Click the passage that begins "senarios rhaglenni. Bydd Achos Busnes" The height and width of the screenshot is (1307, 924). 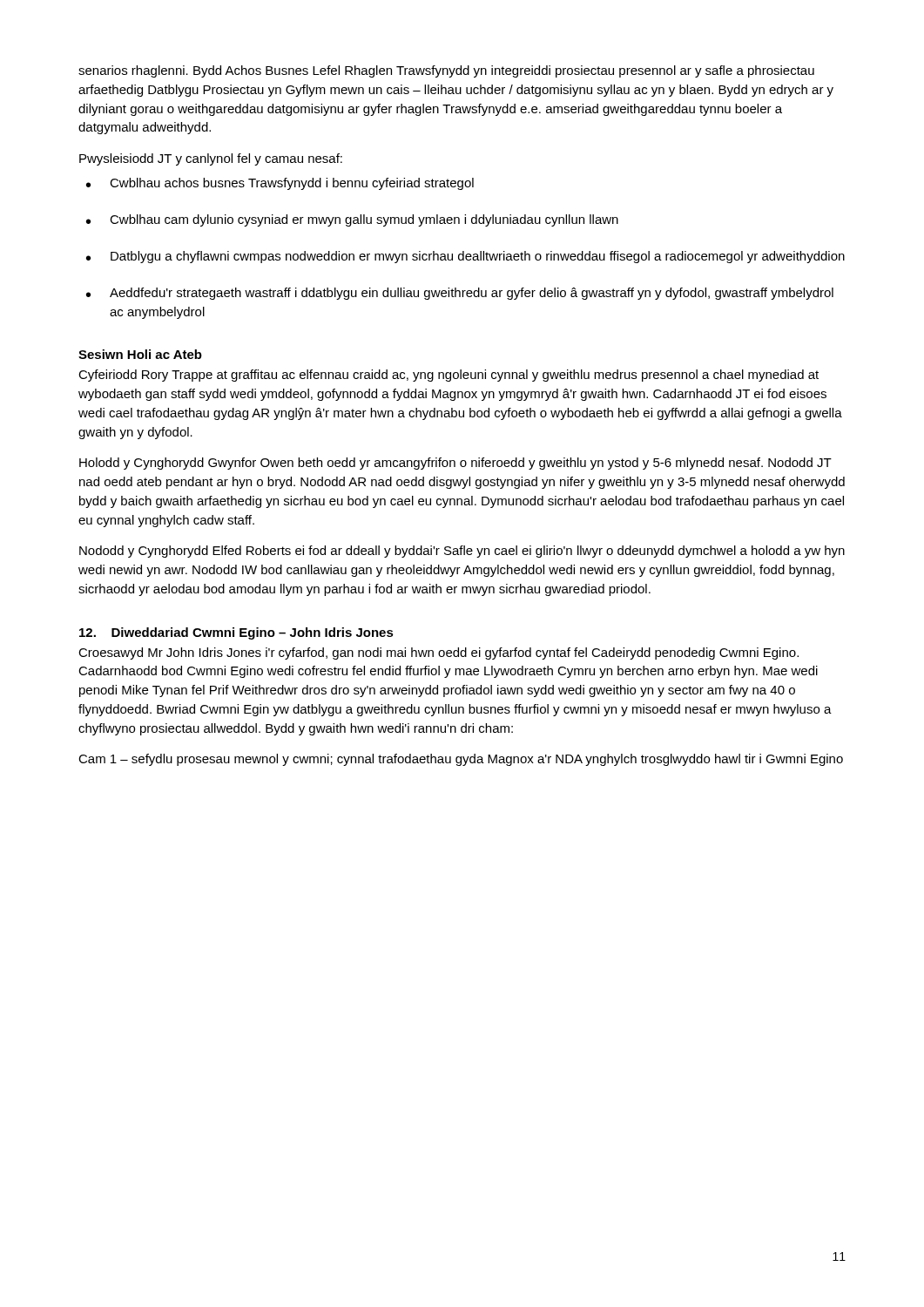pyautogui.click(x=456, y=99)
